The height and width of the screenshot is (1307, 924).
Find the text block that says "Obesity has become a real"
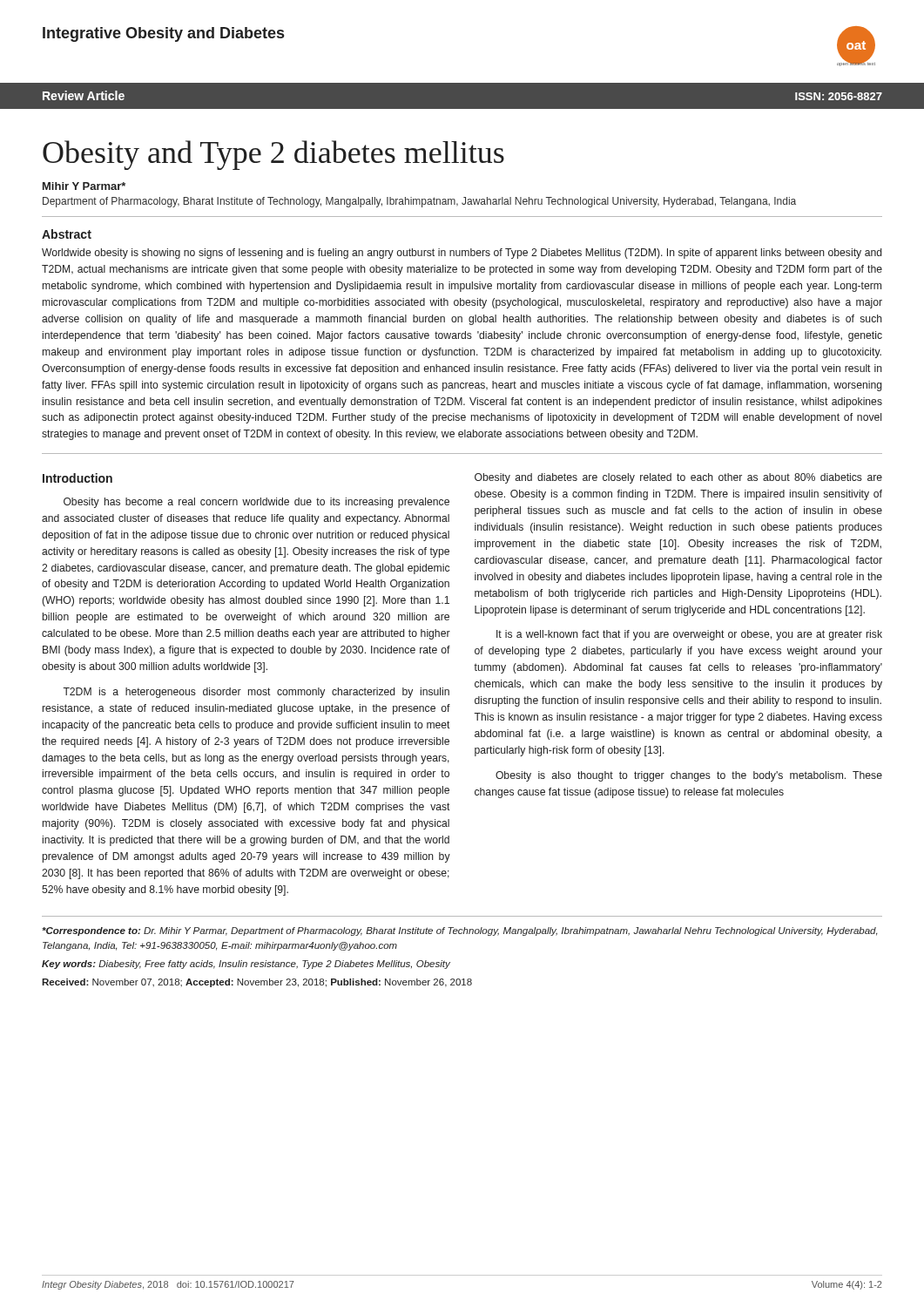pyautogui.click(x=246, y=584)
